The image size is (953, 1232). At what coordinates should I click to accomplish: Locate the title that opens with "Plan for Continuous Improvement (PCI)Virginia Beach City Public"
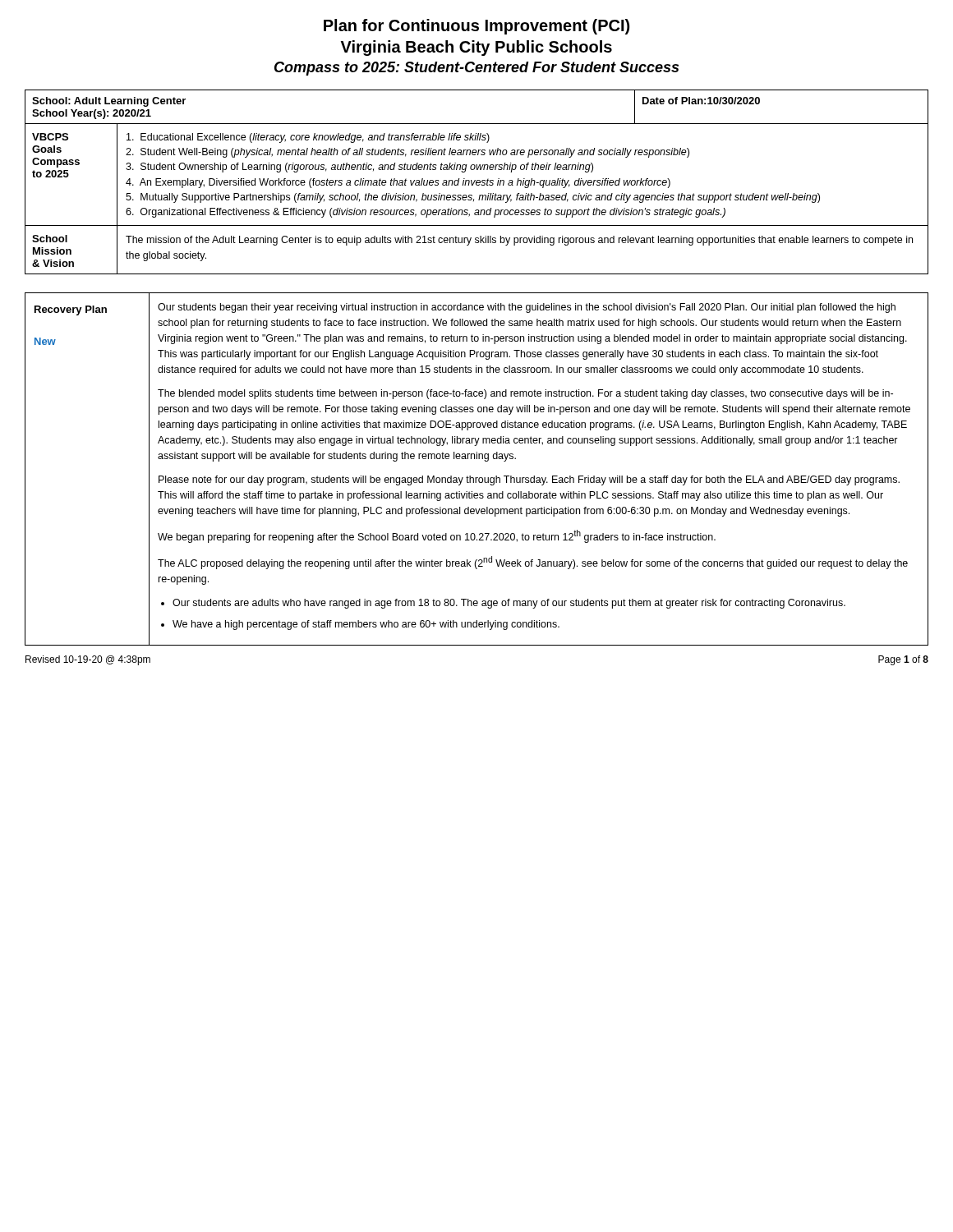[476, 47]
